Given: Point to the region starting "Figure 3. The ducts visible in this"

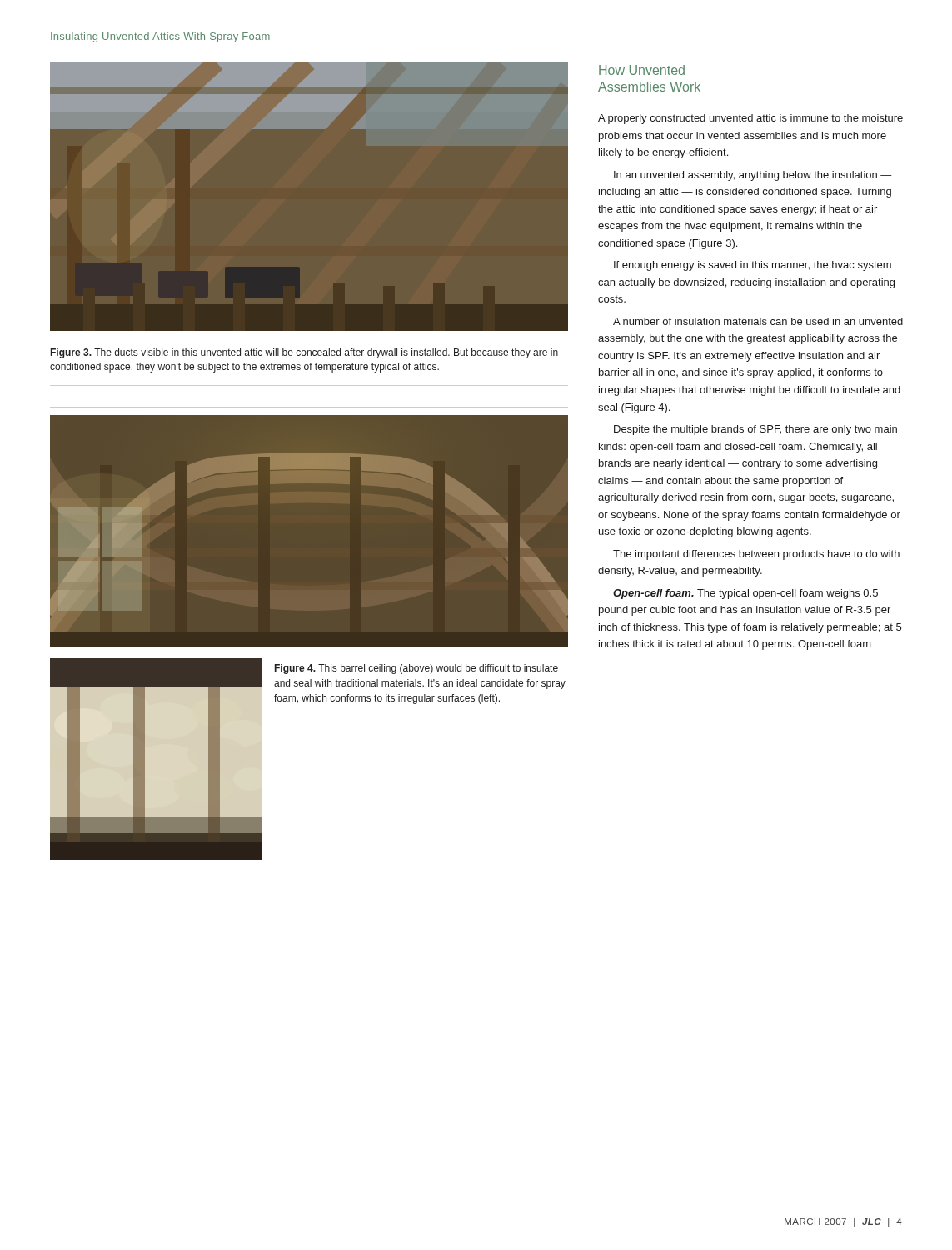Looking at the screenshot, I should pos(309,366).
